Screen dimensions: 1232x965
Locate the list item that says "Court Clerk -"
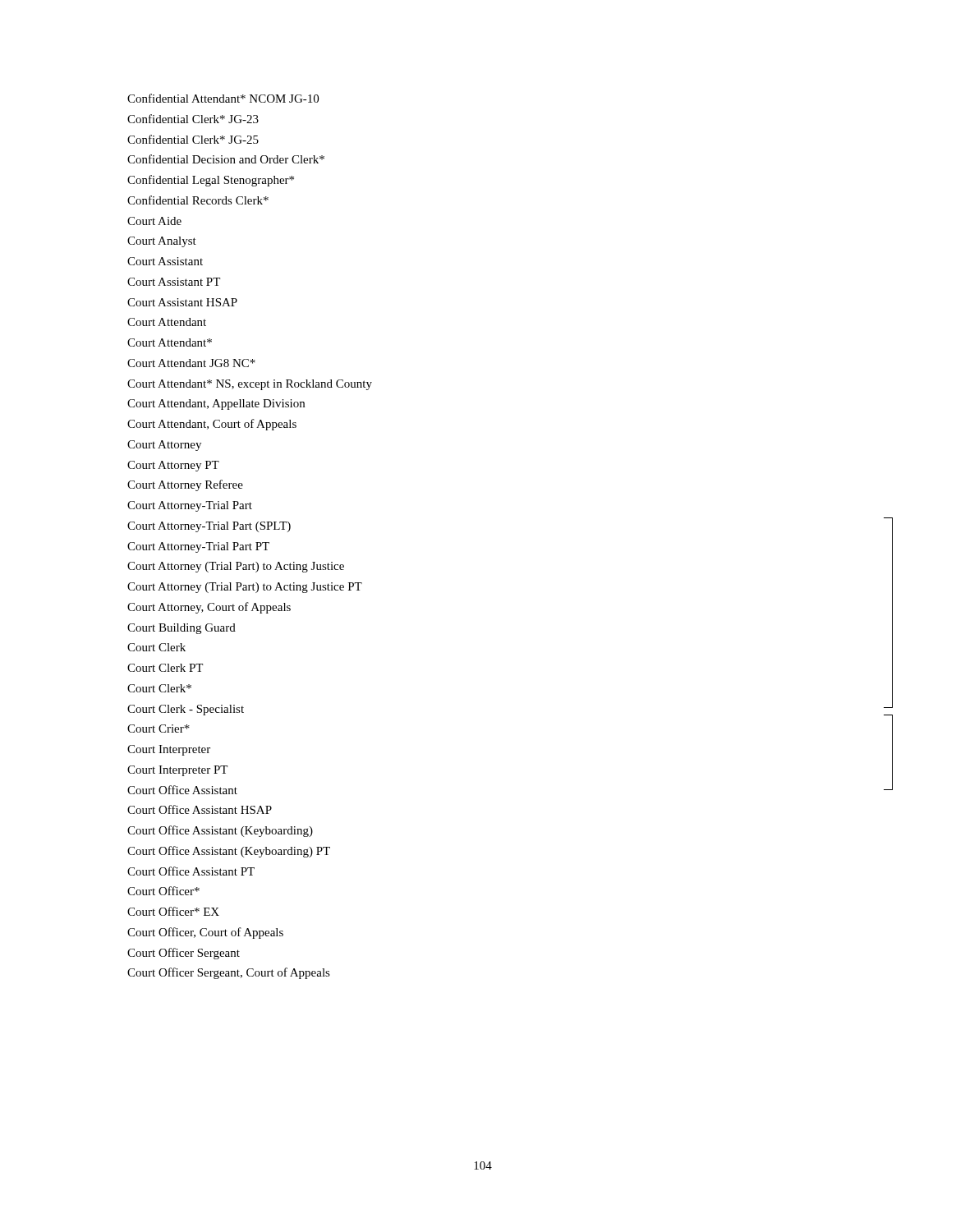pyautogui.click(x=186, y=710)
